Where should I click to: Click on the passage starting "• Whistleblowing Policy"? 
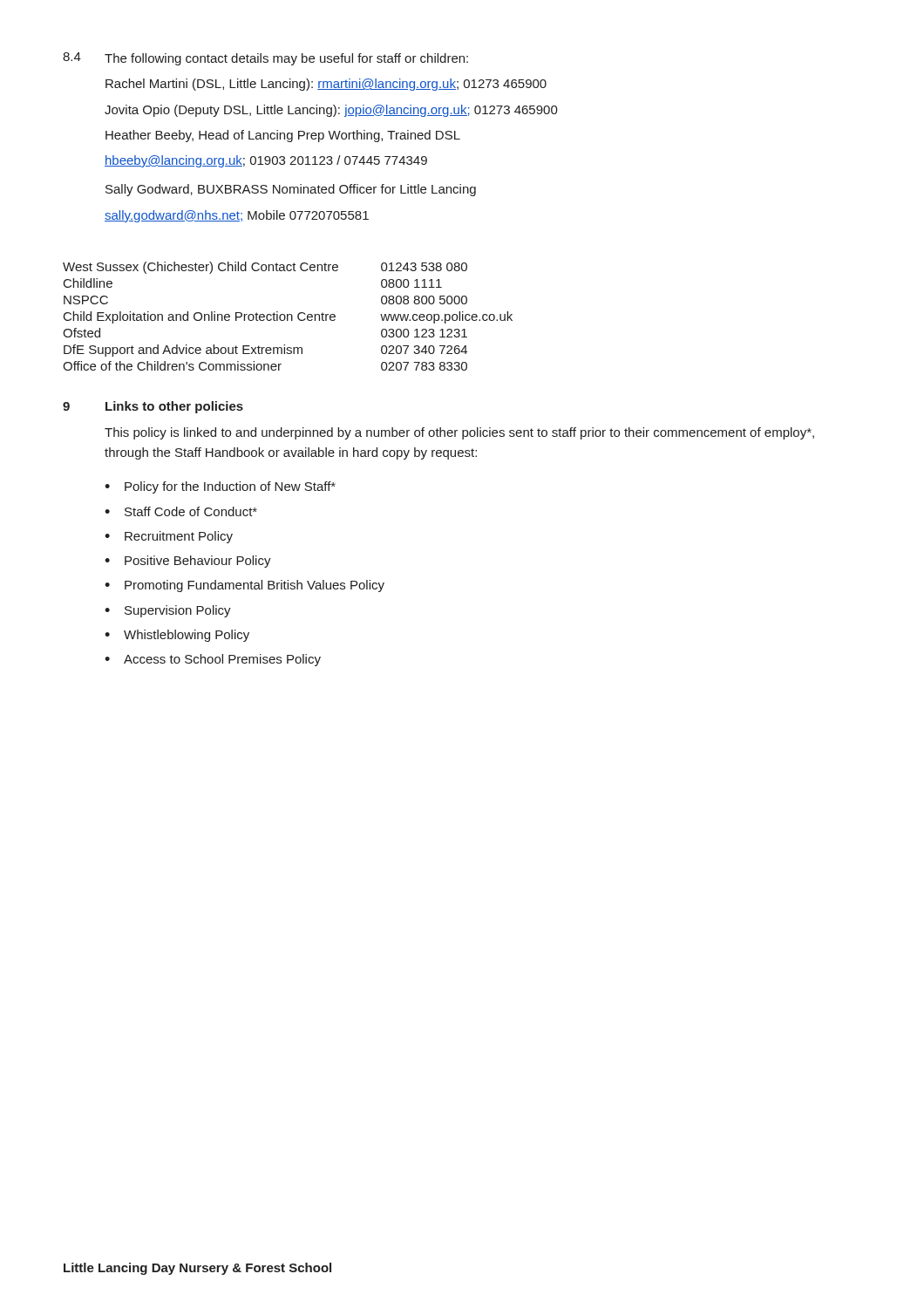(177, 635)
